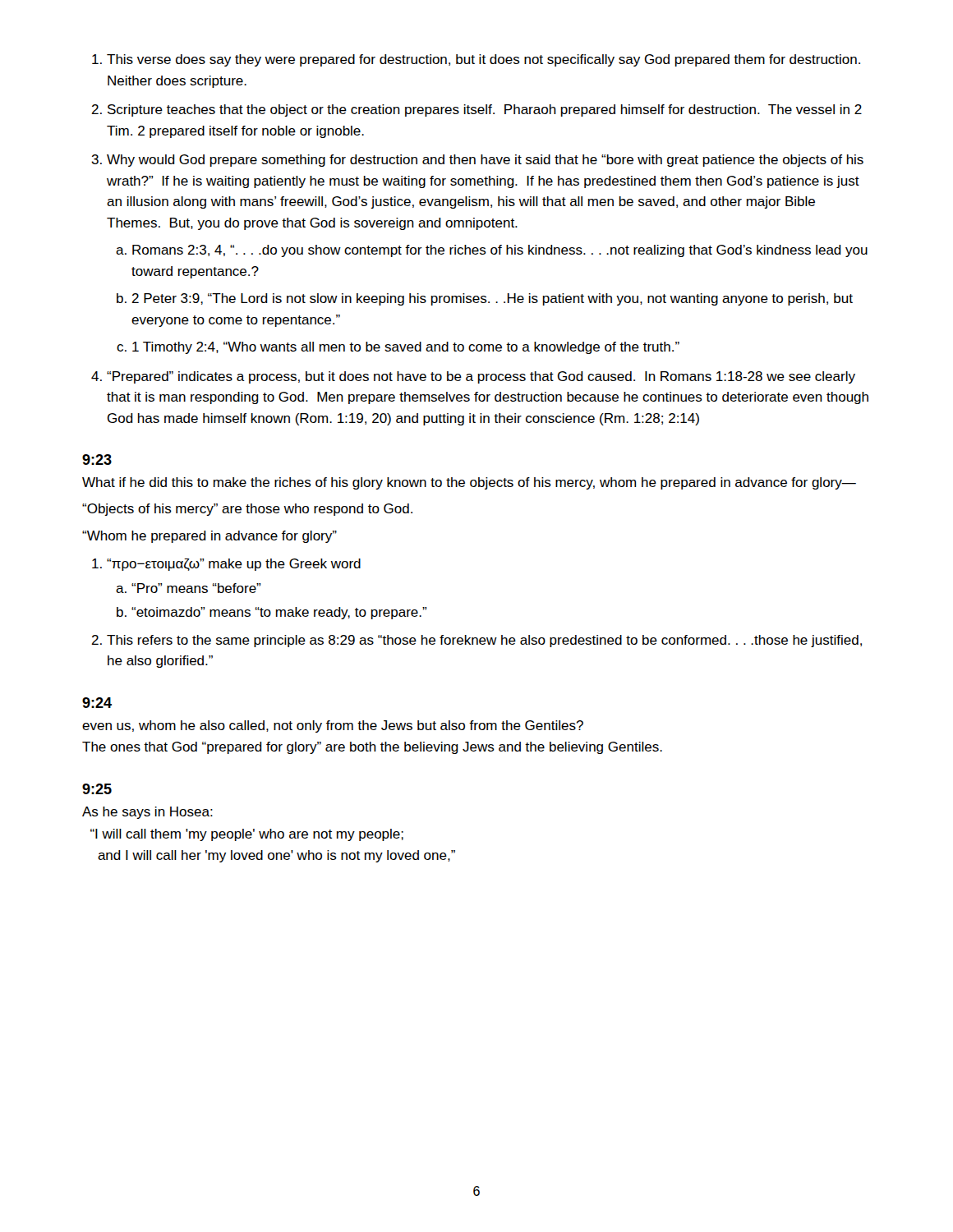
Task: Navigate to the text block starting "This refers to the same principle"
Action: point(485,650)
